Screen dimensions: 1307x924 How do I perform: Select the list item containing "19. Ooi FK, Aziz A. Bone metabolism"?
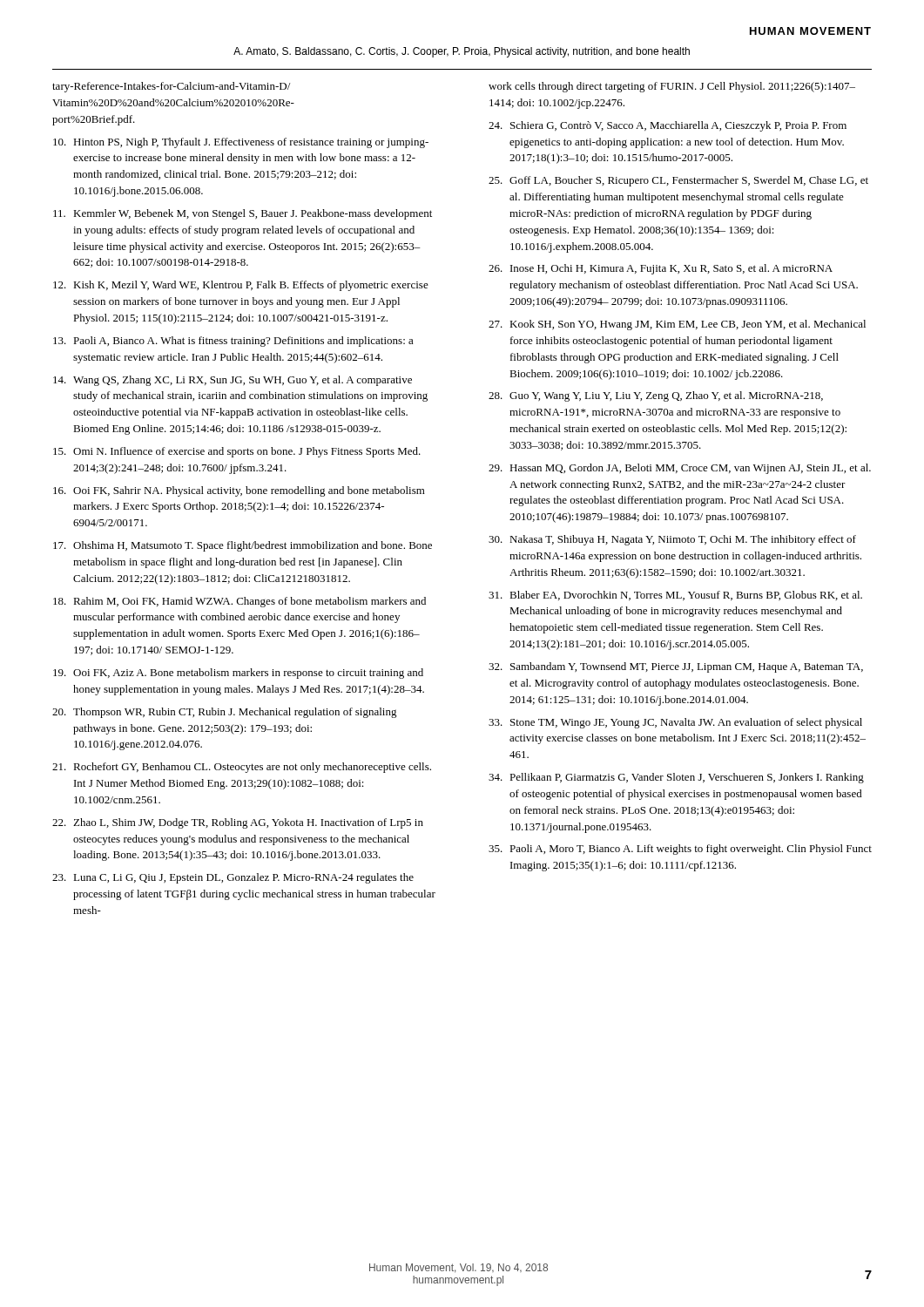[244, 681]
